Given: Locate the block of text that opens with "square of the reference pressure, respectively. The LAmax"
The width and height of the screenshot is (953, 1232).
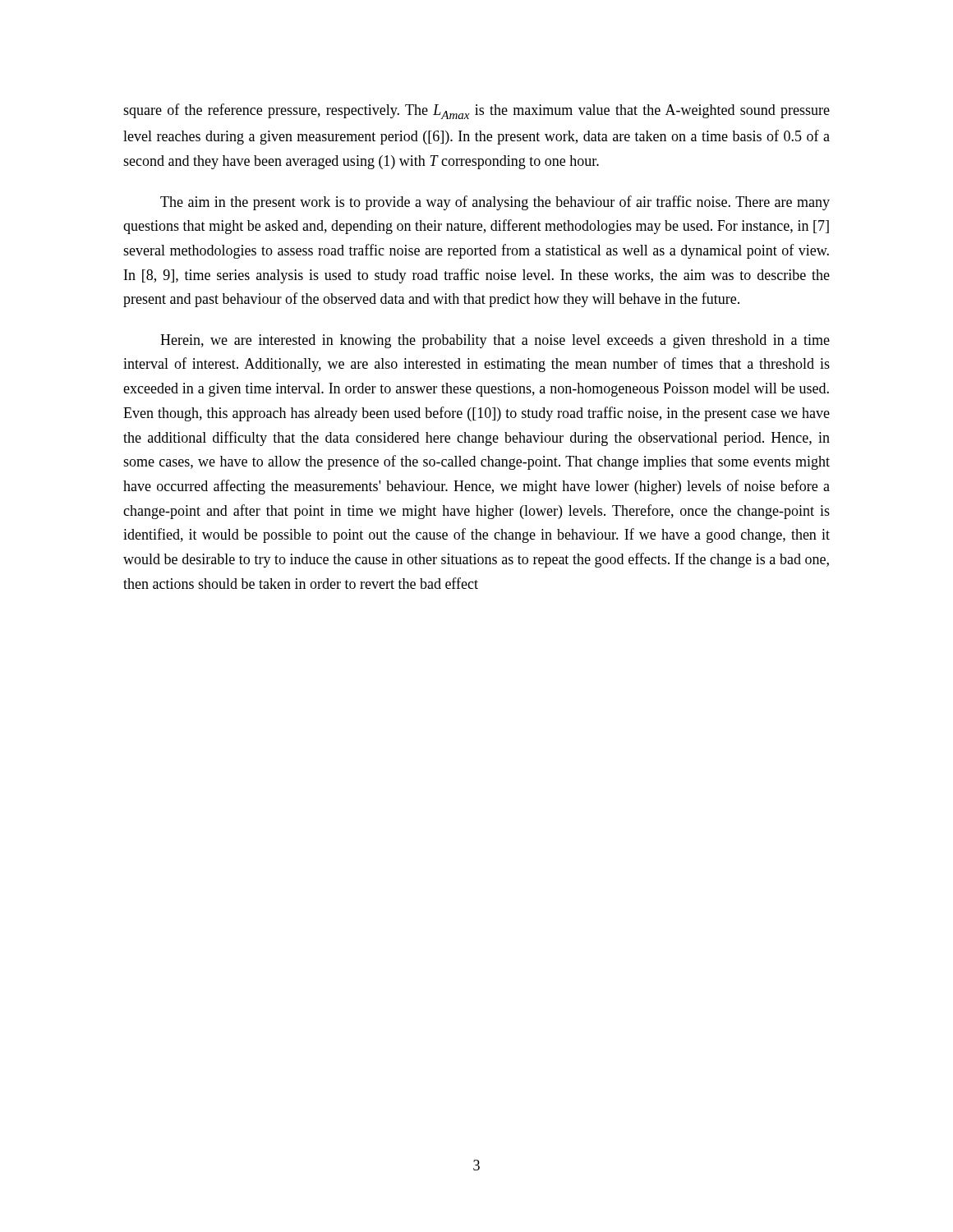Looking at the screenshot, I should click(476, 136).
